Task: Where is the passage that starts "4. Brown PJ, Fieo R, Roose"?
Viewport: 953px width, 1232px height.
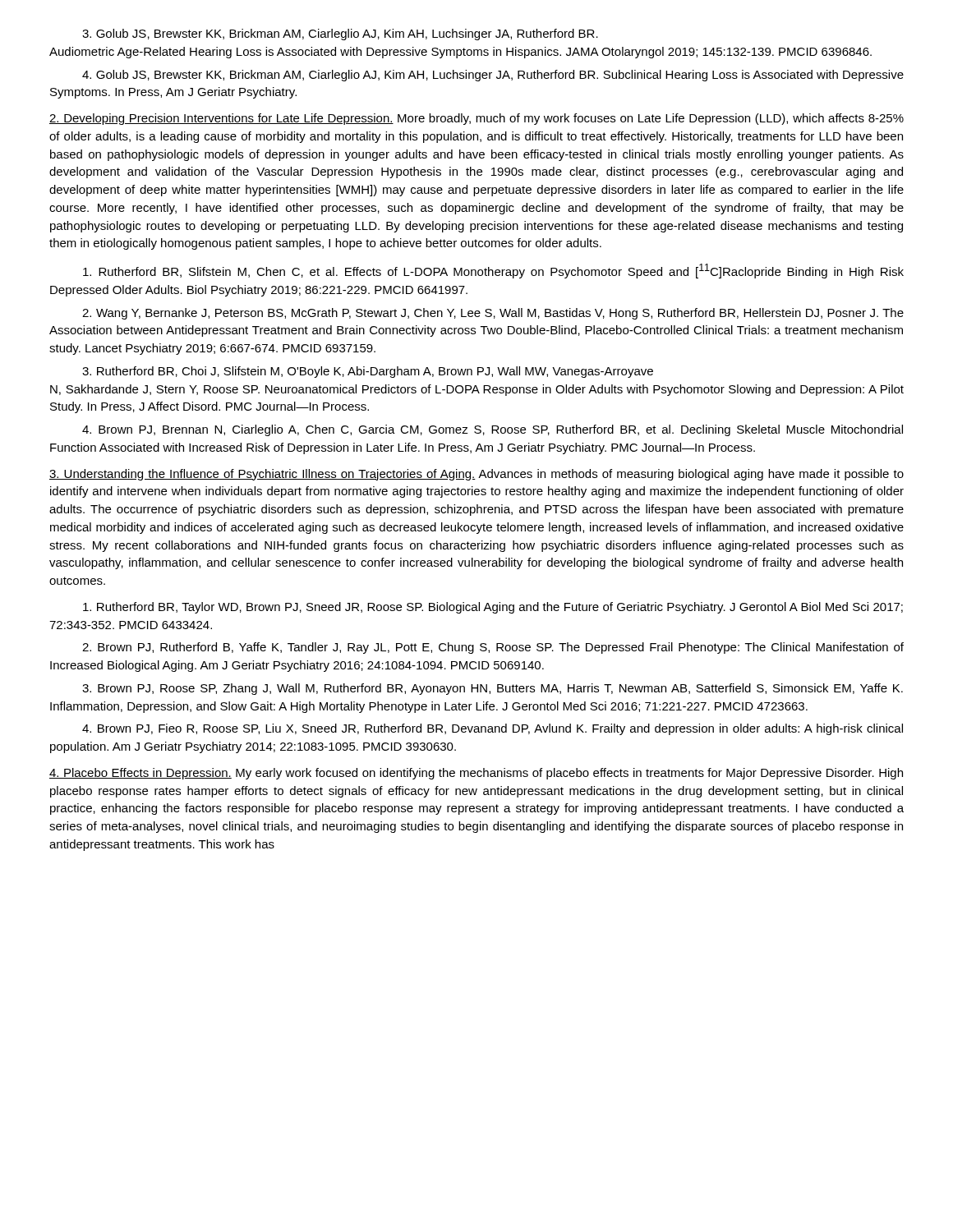Action: [476, 738]
